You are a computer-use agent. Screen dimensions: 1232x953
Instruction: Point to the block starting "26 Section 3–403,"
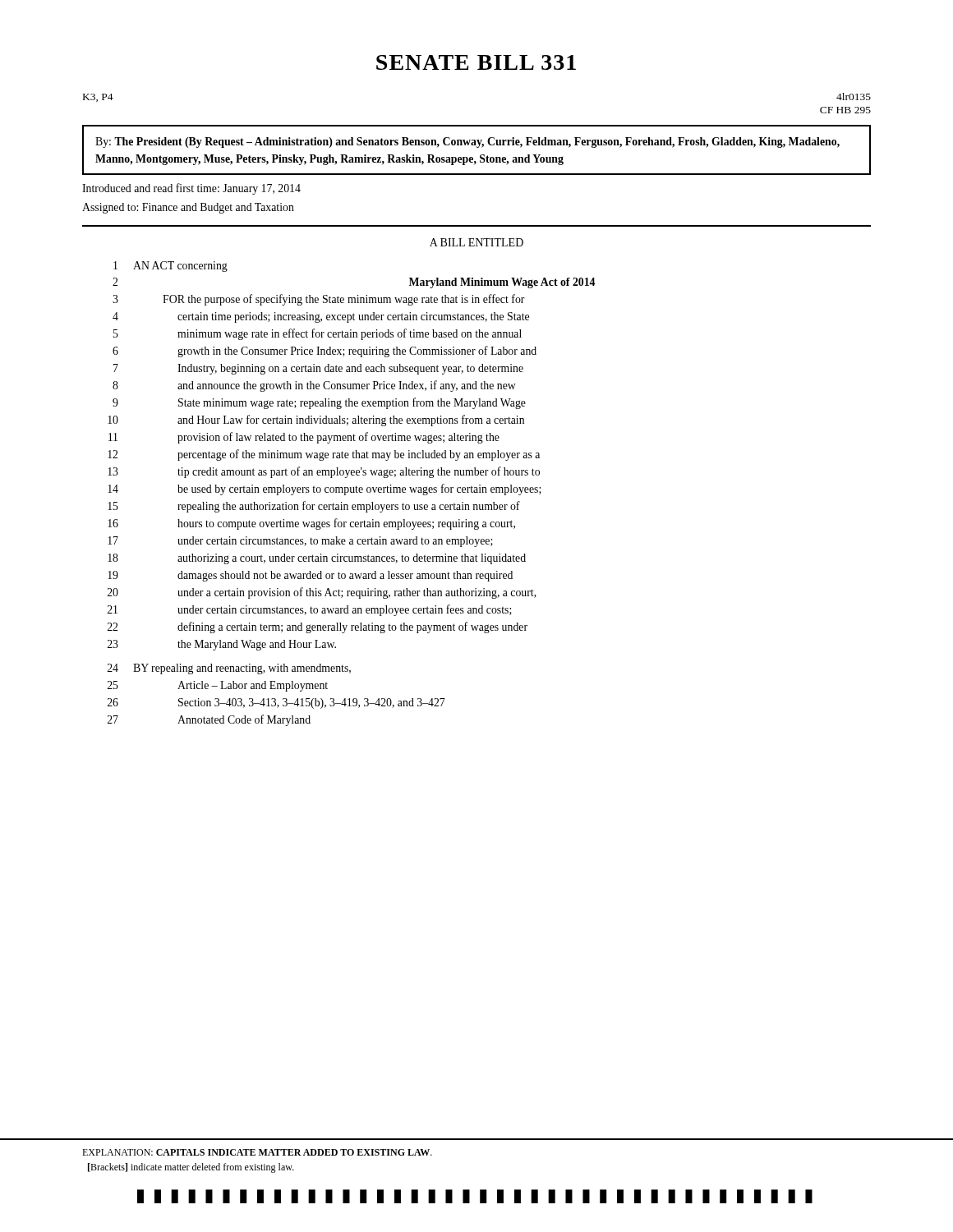pos(276,703)
